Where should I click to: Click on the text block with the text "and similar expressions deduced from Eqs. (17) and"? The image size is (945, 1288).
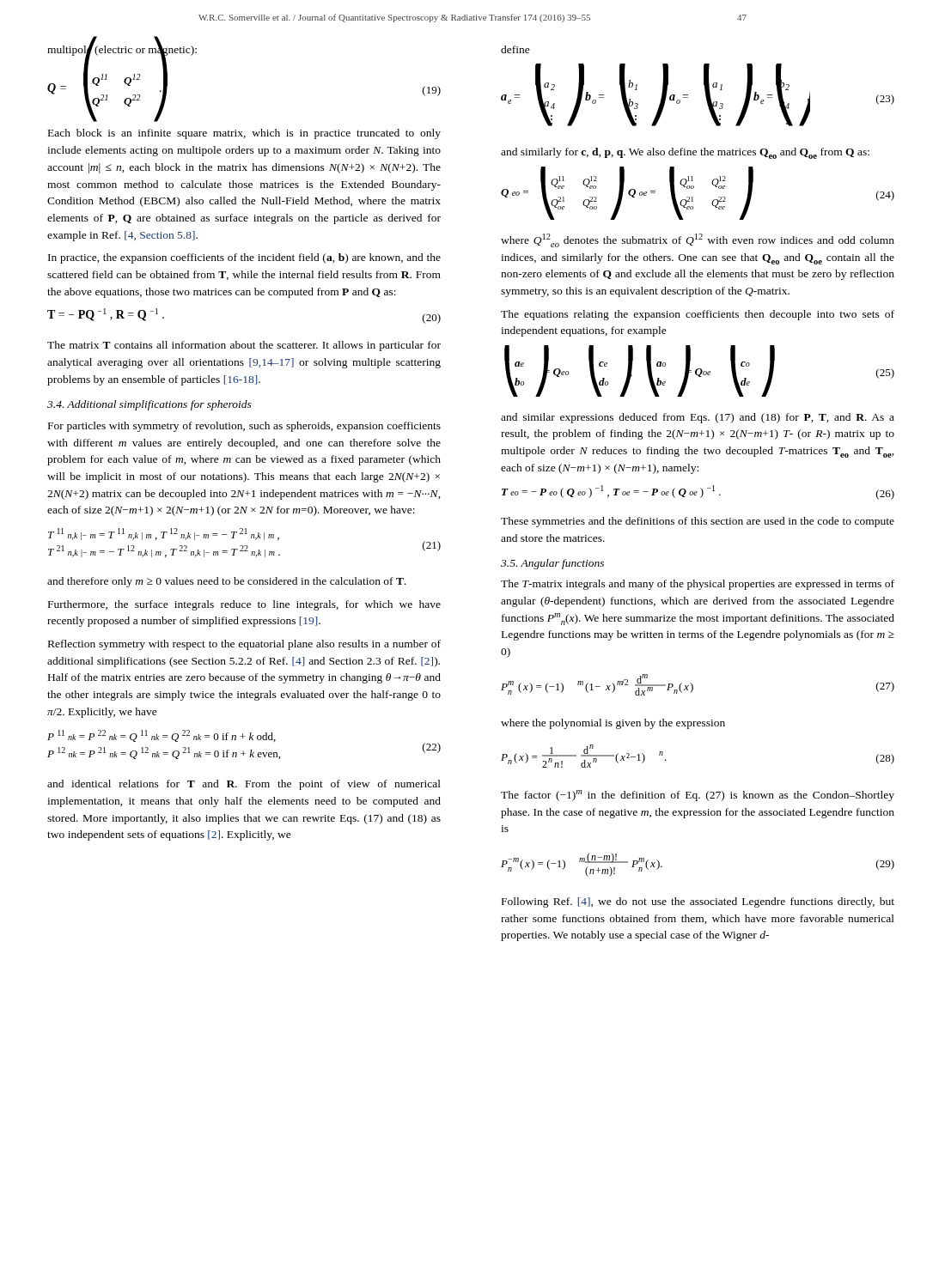698,442
